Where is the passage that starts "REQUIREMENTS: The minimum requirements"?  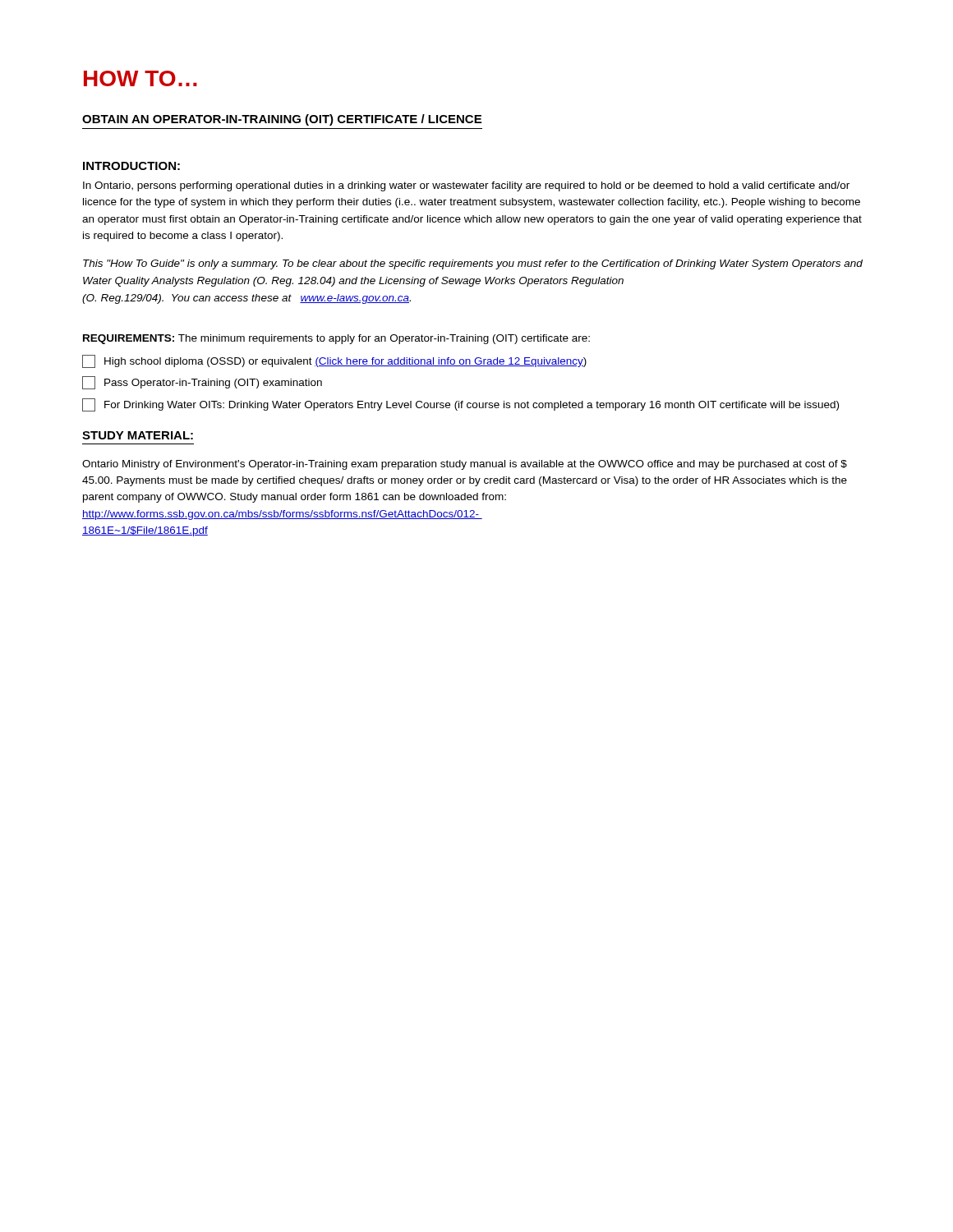click(336, 338)
